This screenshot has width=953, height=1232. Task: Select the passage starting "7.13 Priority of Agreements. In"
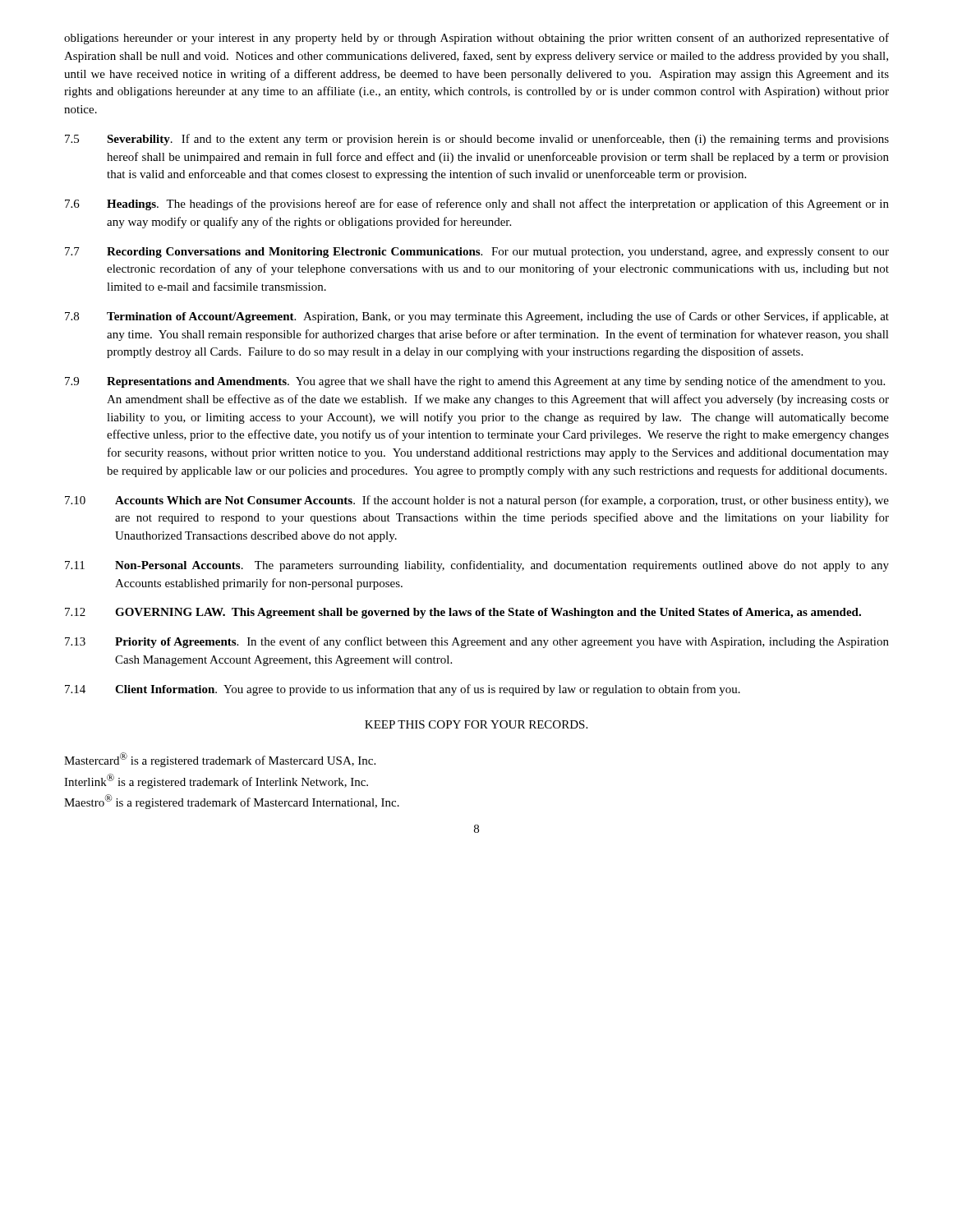tap(476, 651)
